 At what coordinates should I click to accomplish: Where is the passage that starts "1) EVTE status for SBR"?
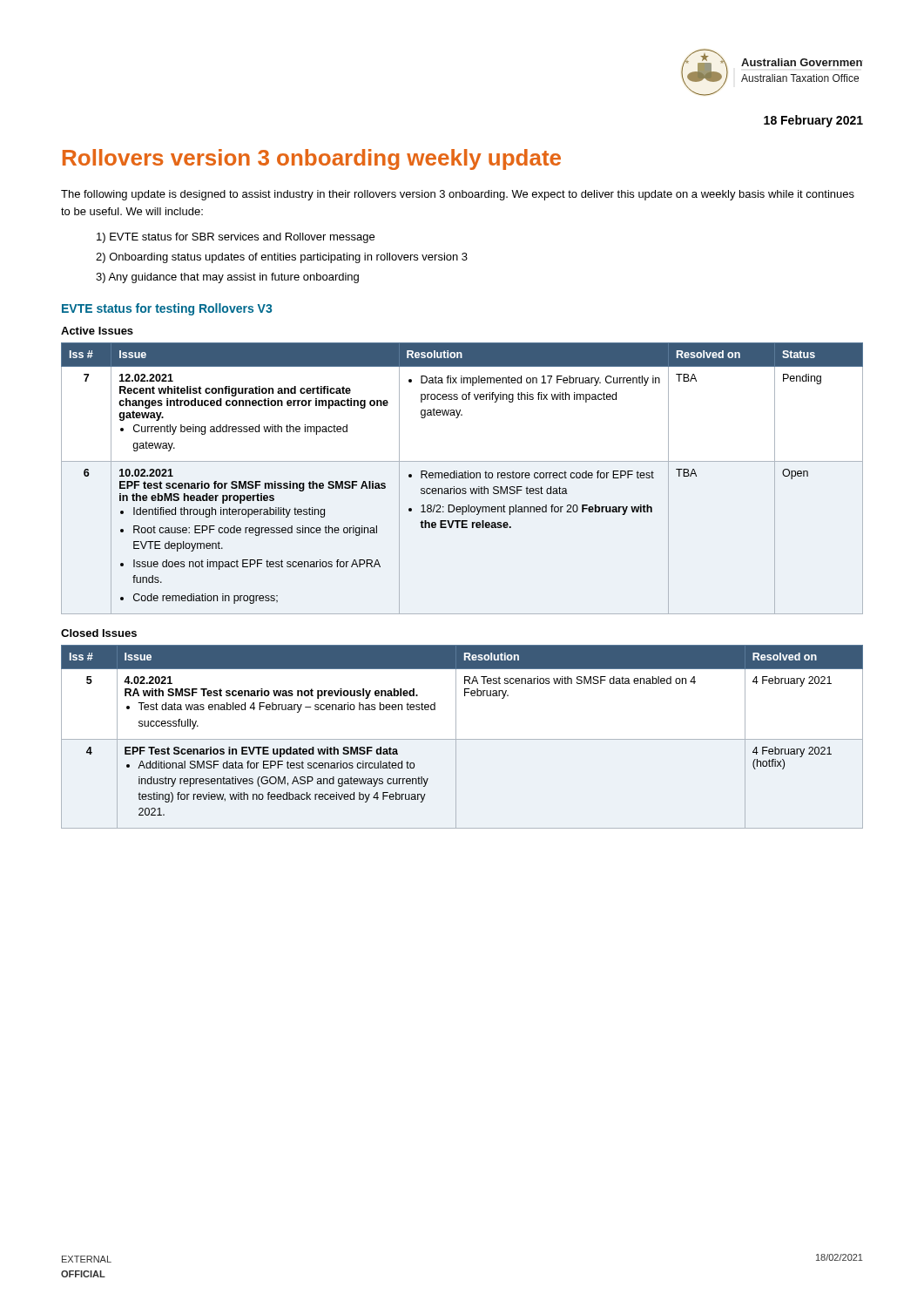(235, 237)
